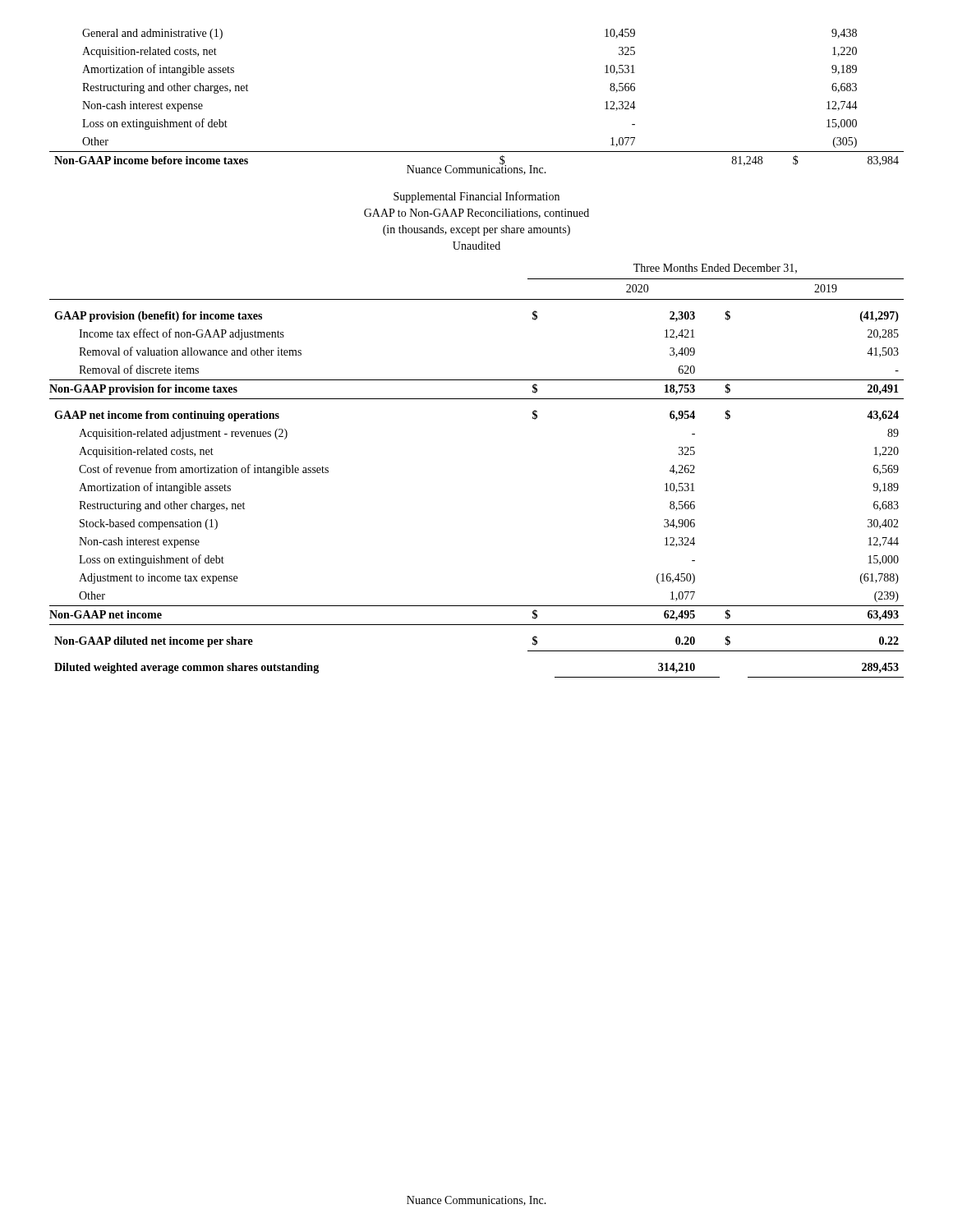Click the title
The image size is (953, 1232).
pyautogui.click(x=476, y=170)
